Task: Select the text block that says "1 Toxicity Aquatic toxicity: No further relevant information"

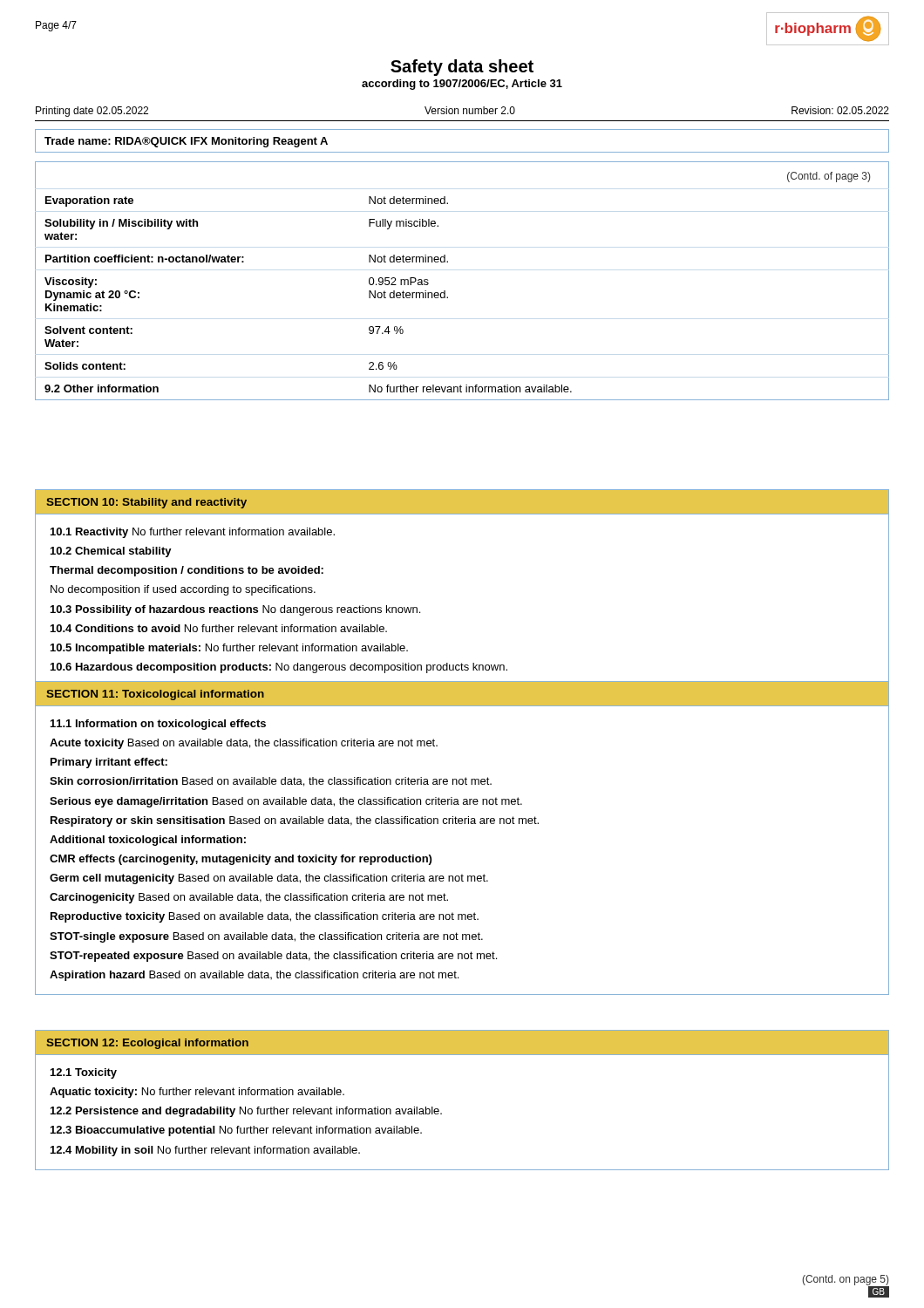Action: [84, 1073]
